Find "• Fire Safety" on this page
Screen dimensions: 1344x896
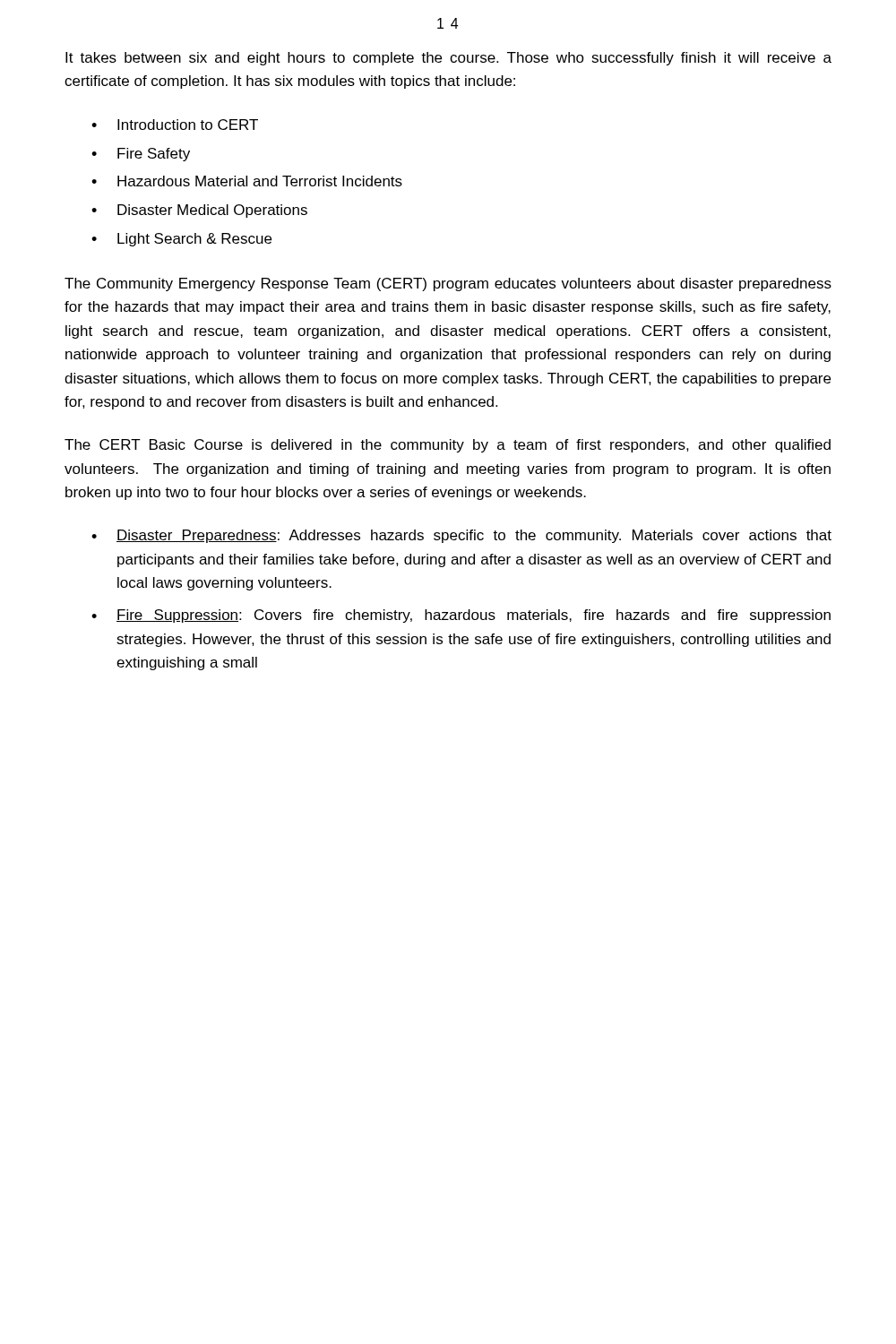[x=141, y=155]
